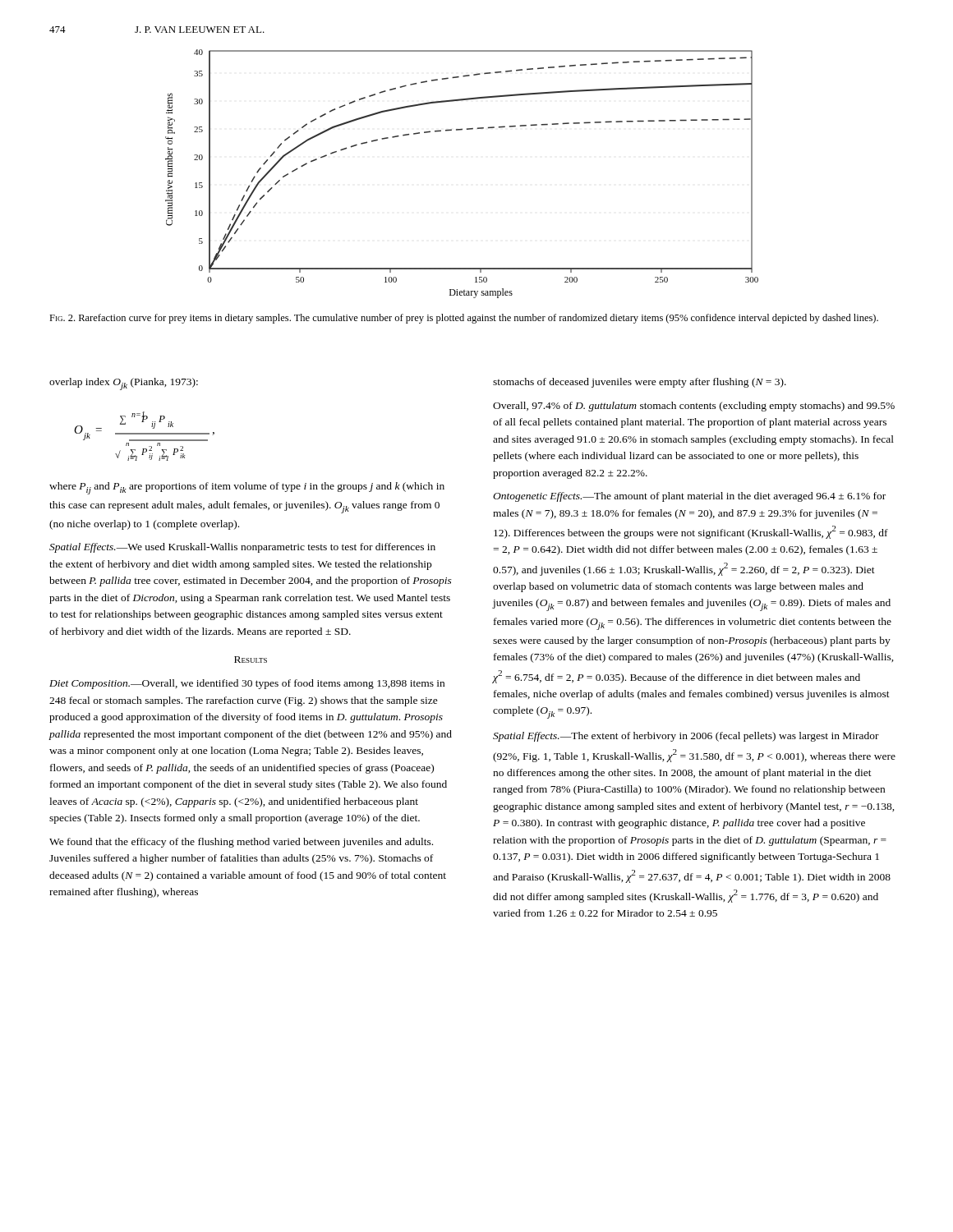
Task: Click on the region starting "Spatial Effects.—We used Kruskall-Wallis nonparametric"
Action: coord(250,589)
